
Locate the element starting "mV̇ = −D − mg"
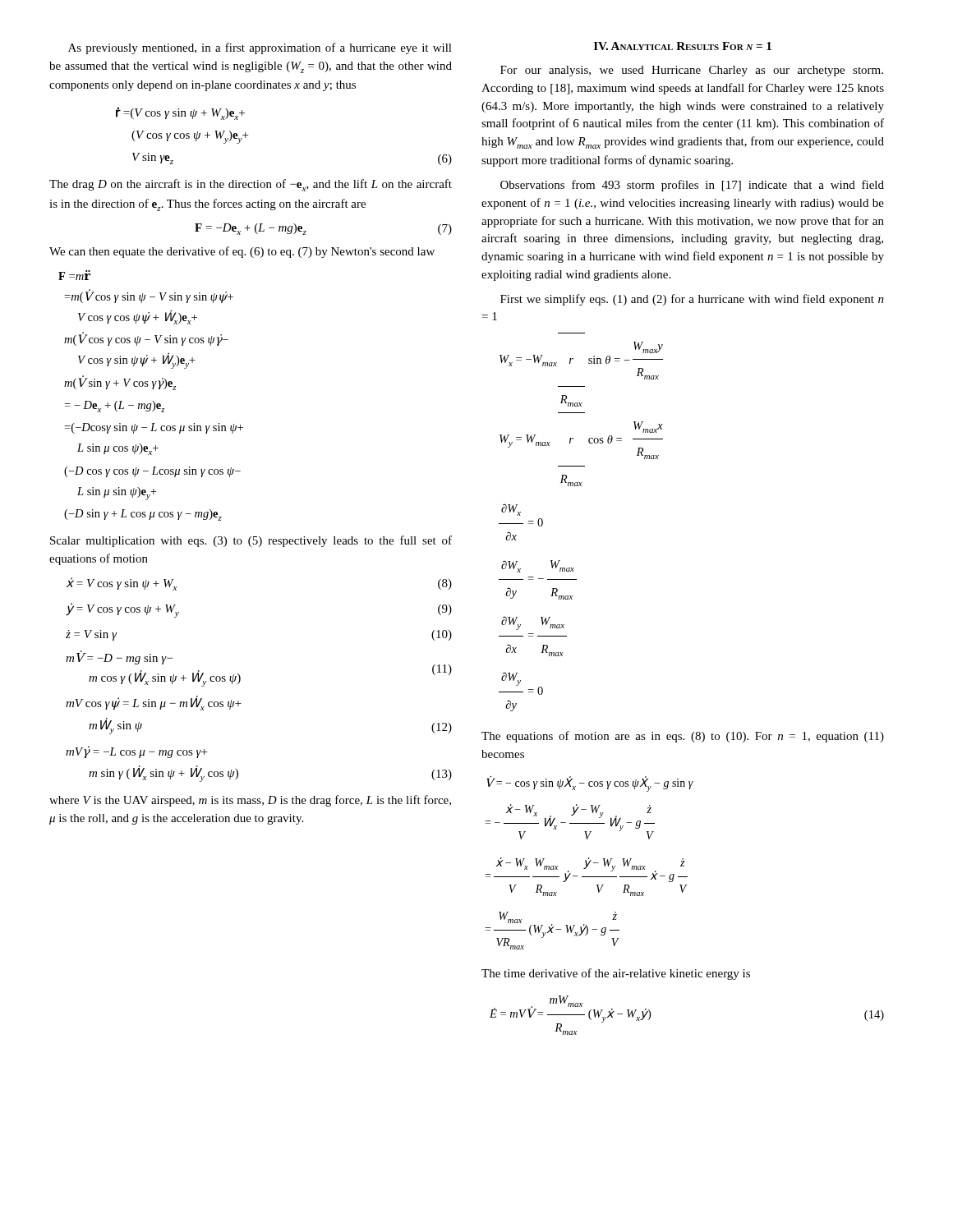(x=251, y=669)
